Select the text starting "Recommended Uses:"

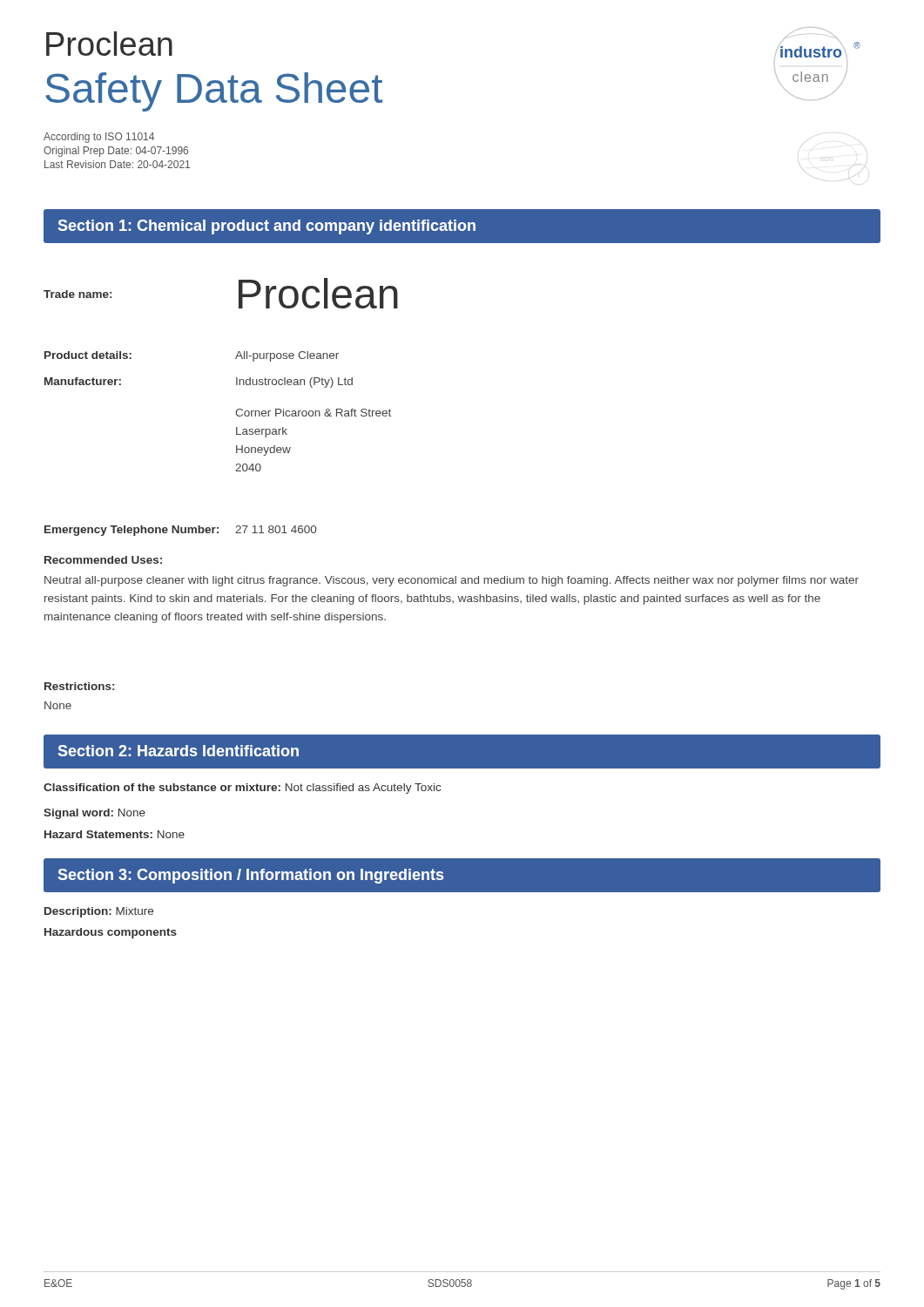click(x=103, y=560)
